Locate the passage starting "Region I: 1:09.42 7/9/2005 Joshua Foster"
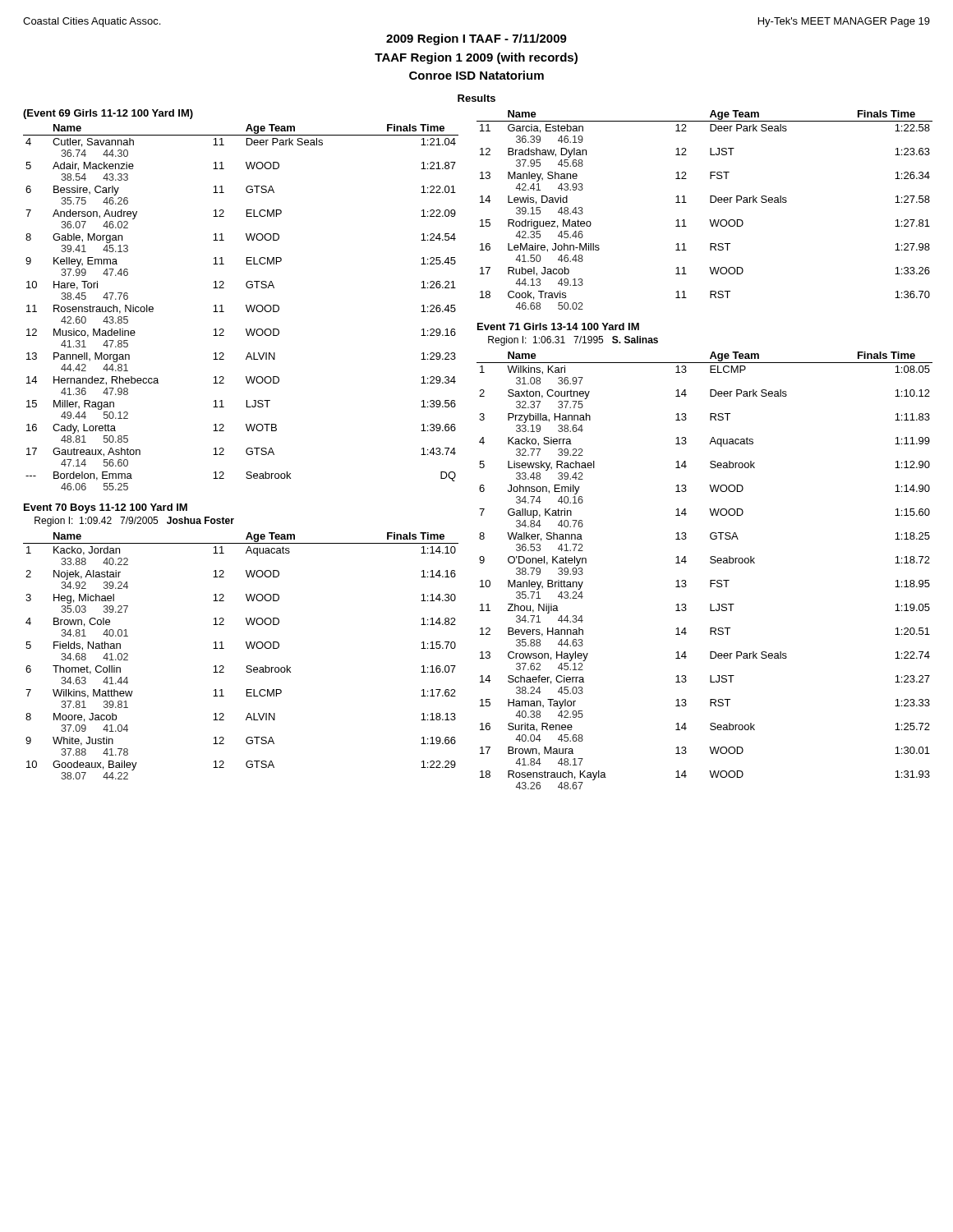The image size is (953, 1232). pos(128,521)
